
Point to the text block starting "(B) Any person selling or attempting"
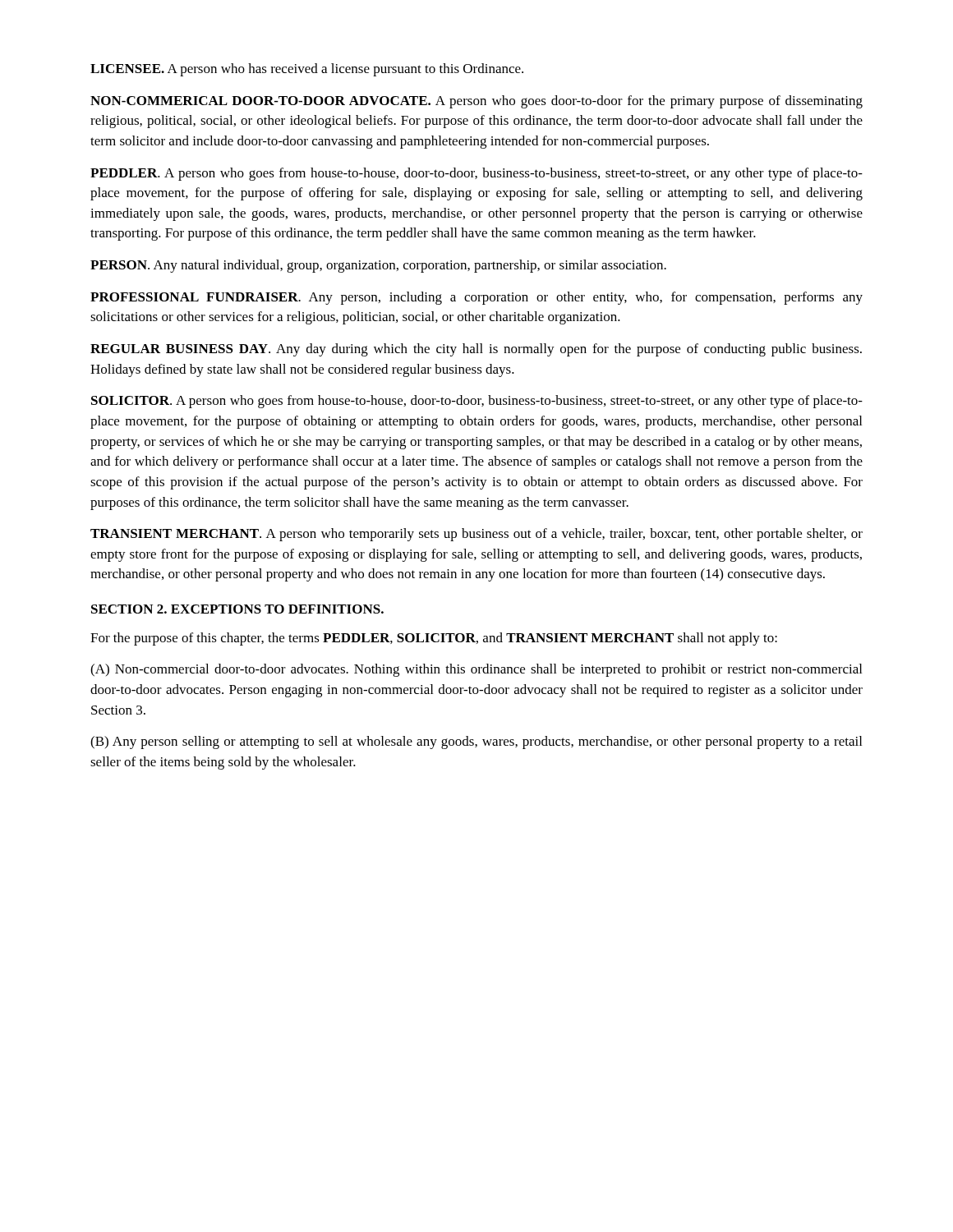click(476, 752)
